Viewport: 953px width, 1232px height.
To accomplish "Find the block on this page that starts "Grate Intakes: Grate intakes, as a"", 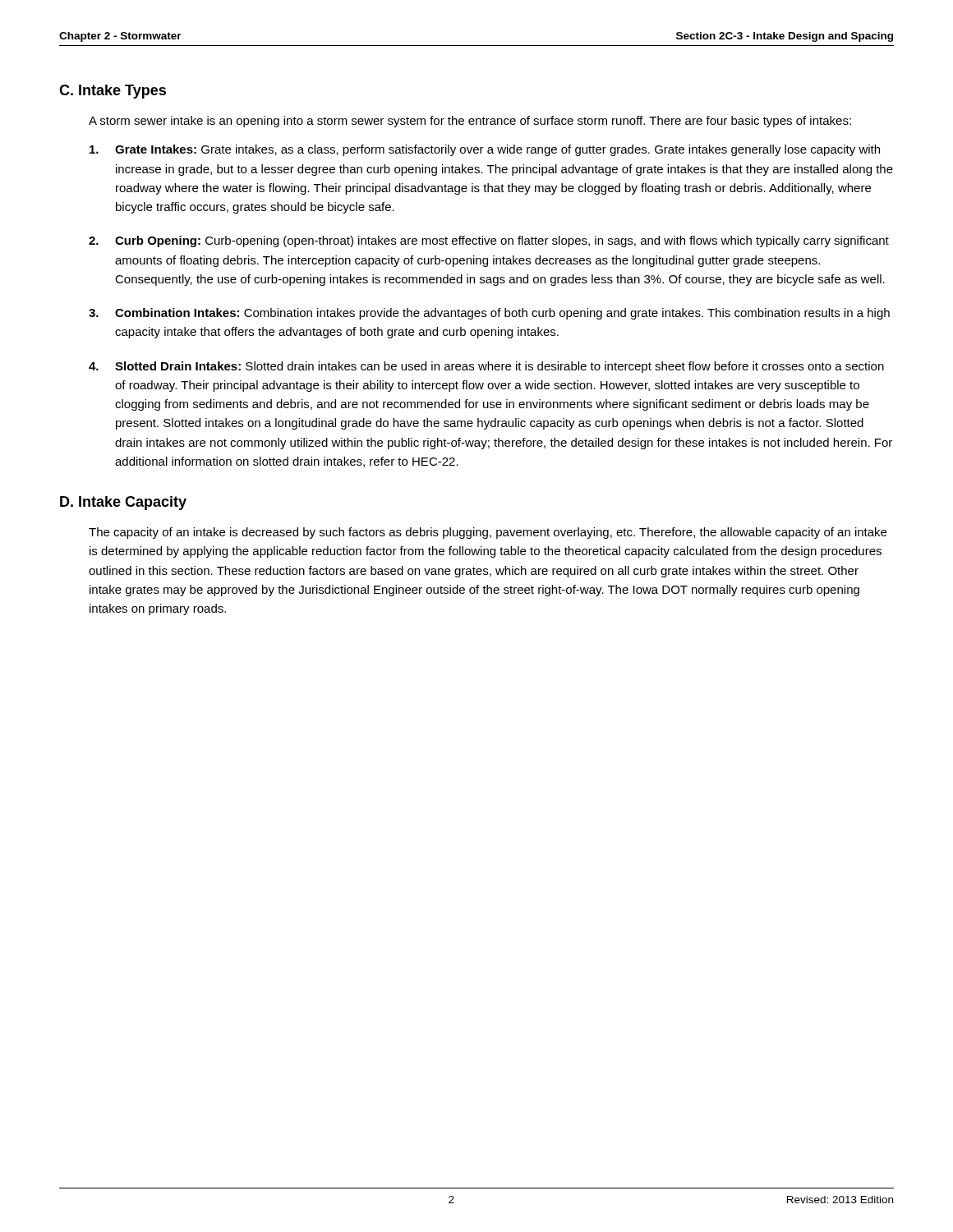I will pos(491,178).
